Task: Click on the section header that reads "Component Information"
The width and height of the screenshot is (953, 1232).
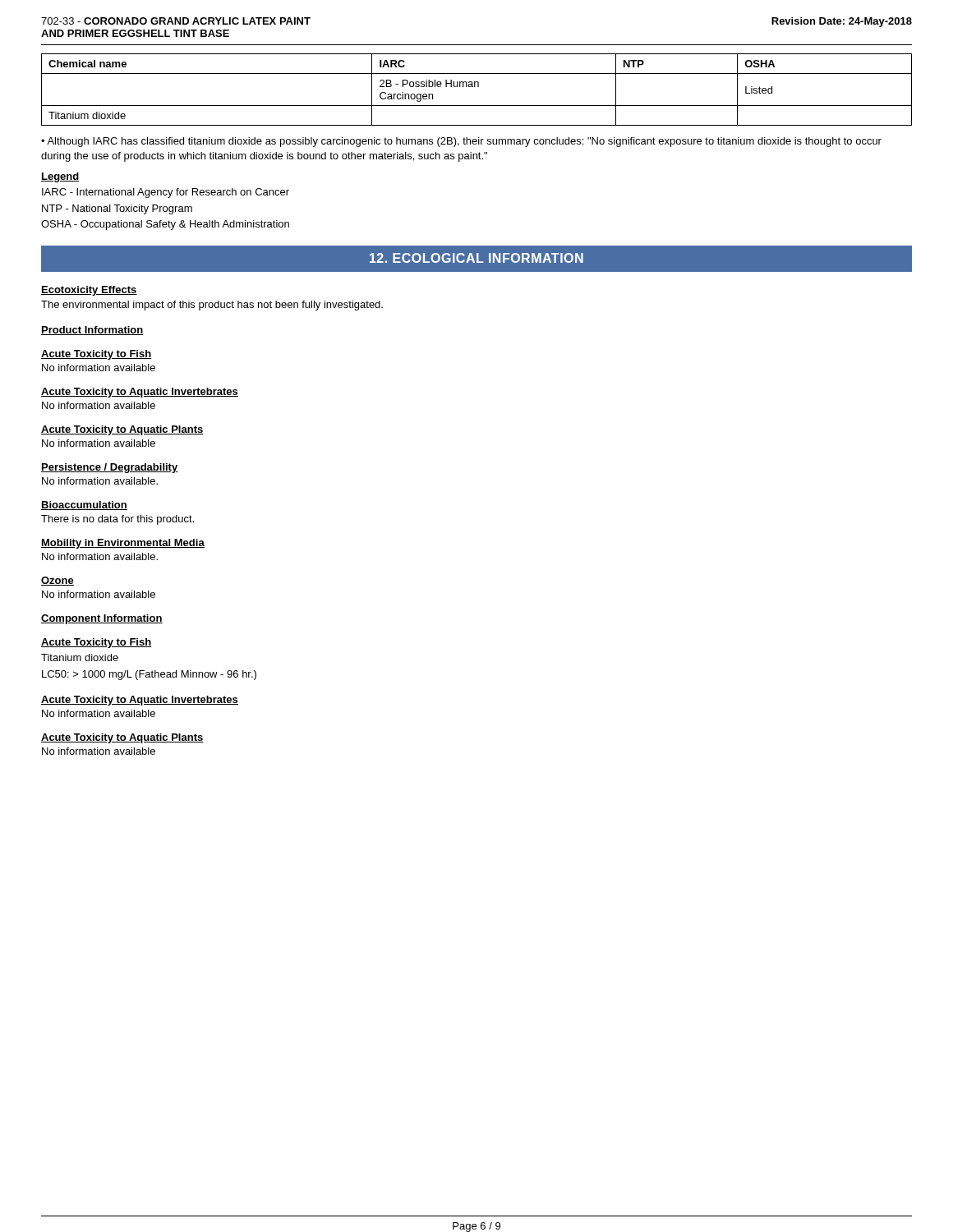Action: point(102,618)
